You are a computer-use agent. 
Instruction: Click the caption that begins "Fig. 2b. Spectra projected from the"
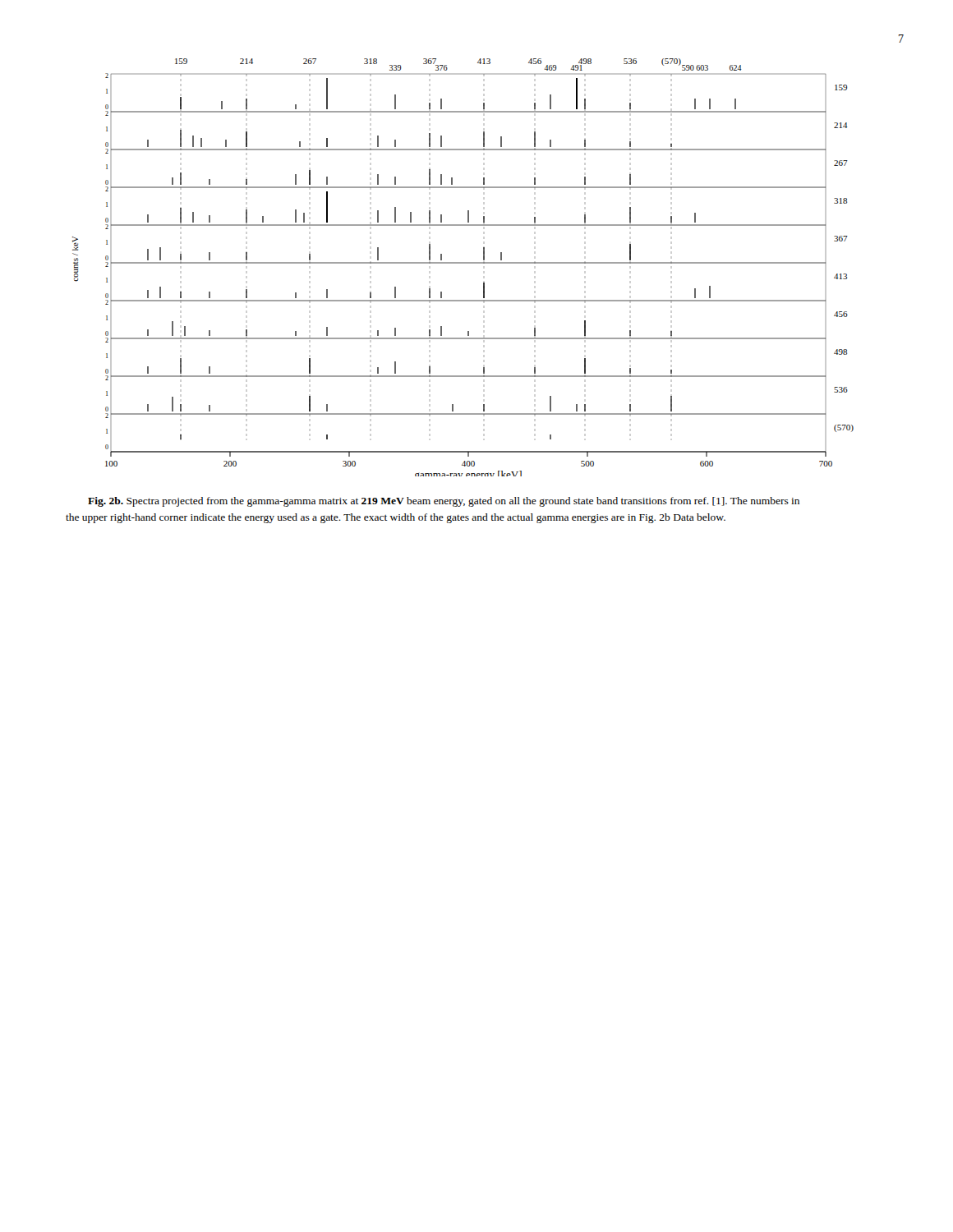(435, 509)
